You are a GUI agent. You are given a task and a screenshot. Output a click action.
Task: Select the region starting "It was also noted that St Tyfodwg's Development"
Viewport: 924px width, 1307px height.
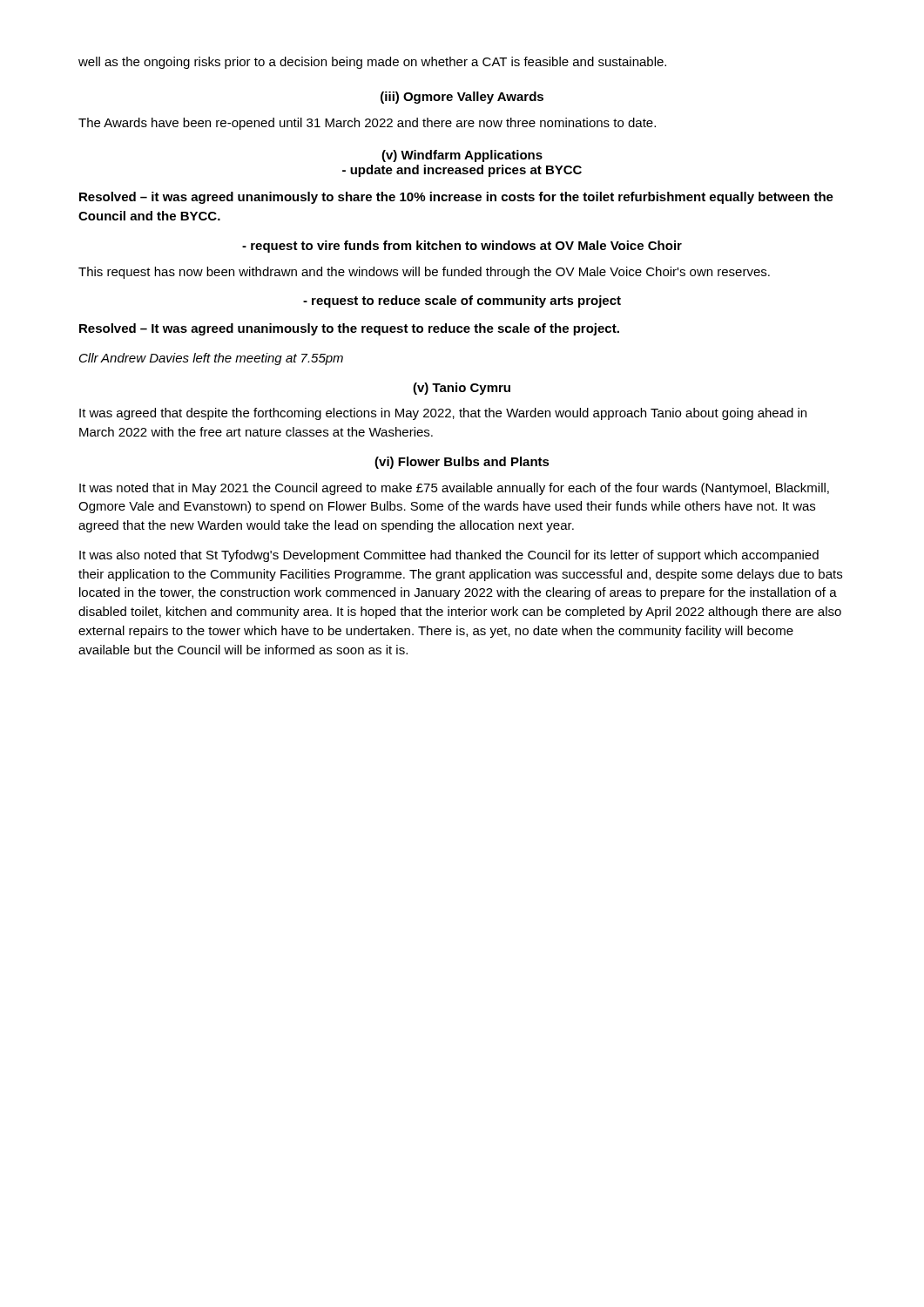click(x=462, y=602)
